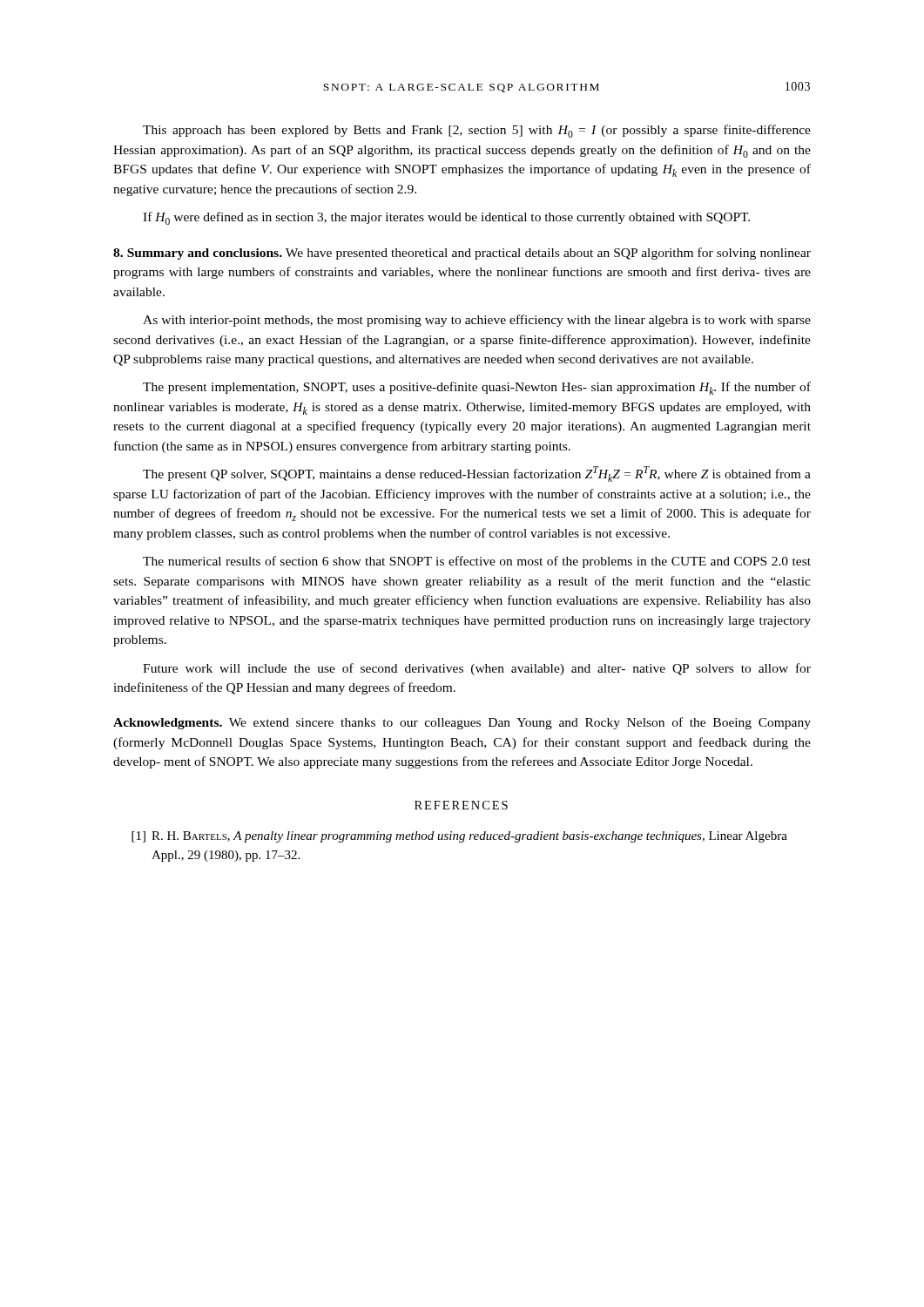
Task: Click the passage that begins "The present implementation,"
Action: tap(462, 417)
